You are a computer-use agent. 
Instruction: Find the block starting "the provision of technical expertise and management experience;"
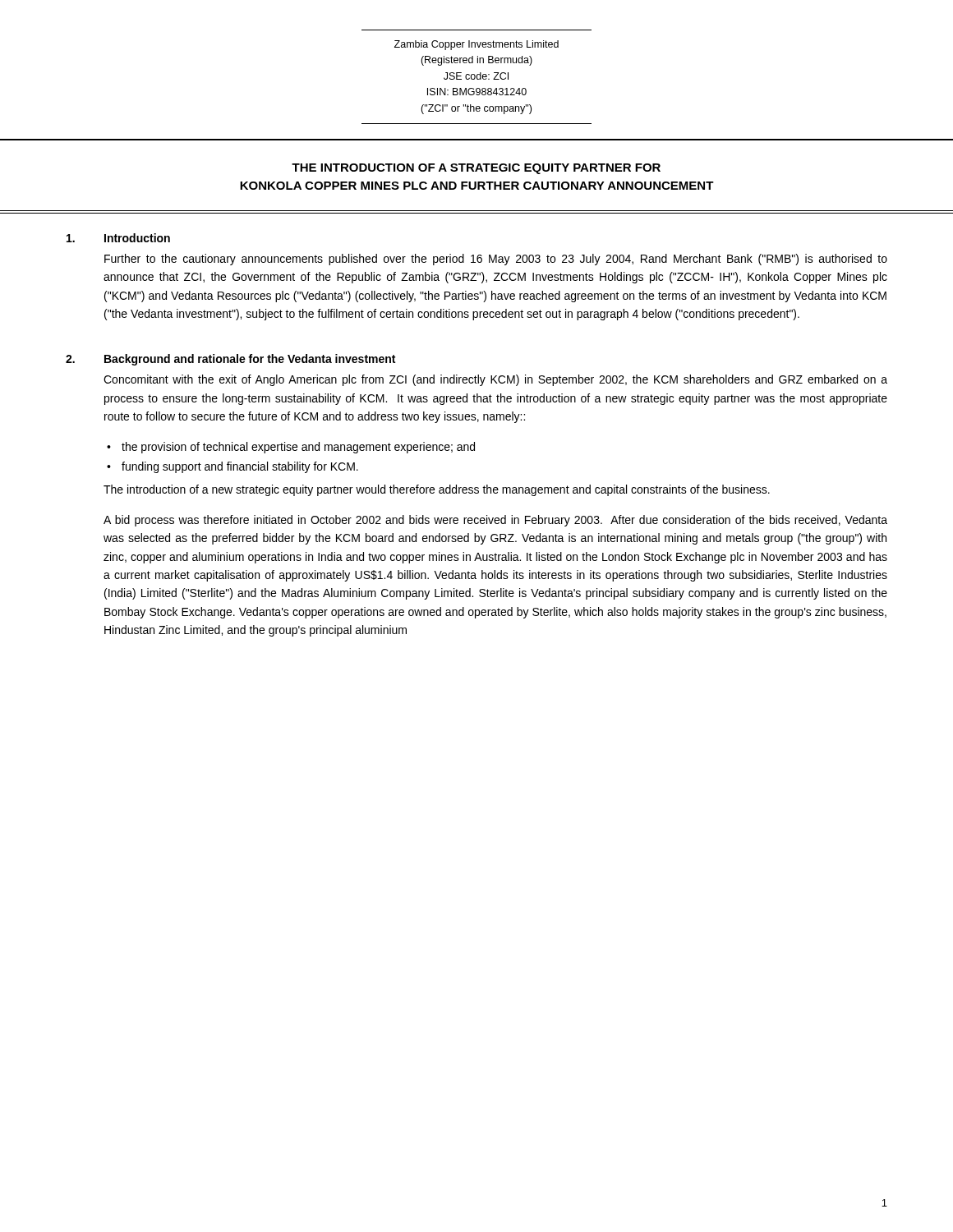pyautogui.click(x=299, y=446)
